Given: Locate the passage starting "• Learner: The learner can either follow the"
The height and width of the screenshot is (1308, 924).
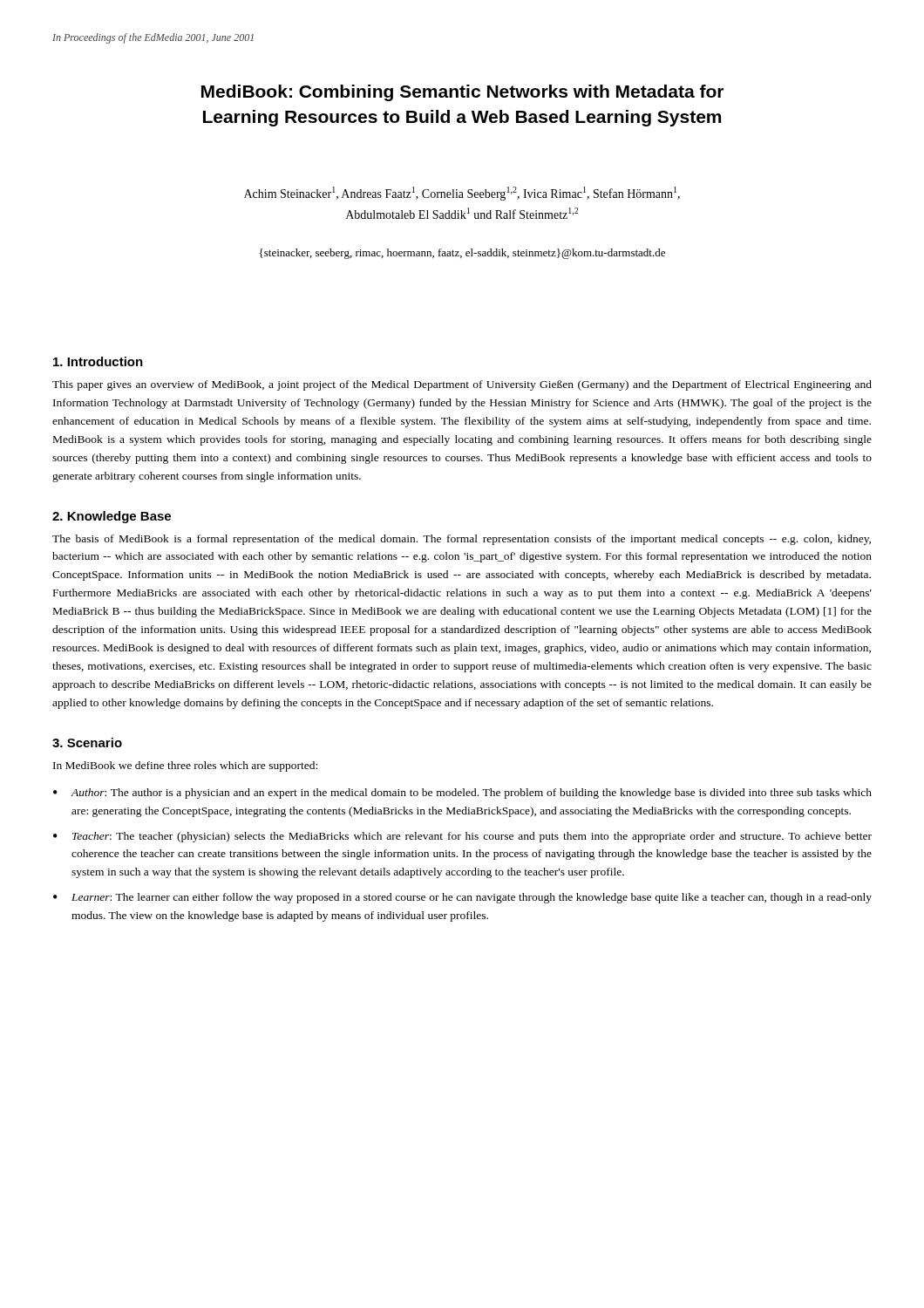Looking at the screenshot, I should tap(462, 907).
